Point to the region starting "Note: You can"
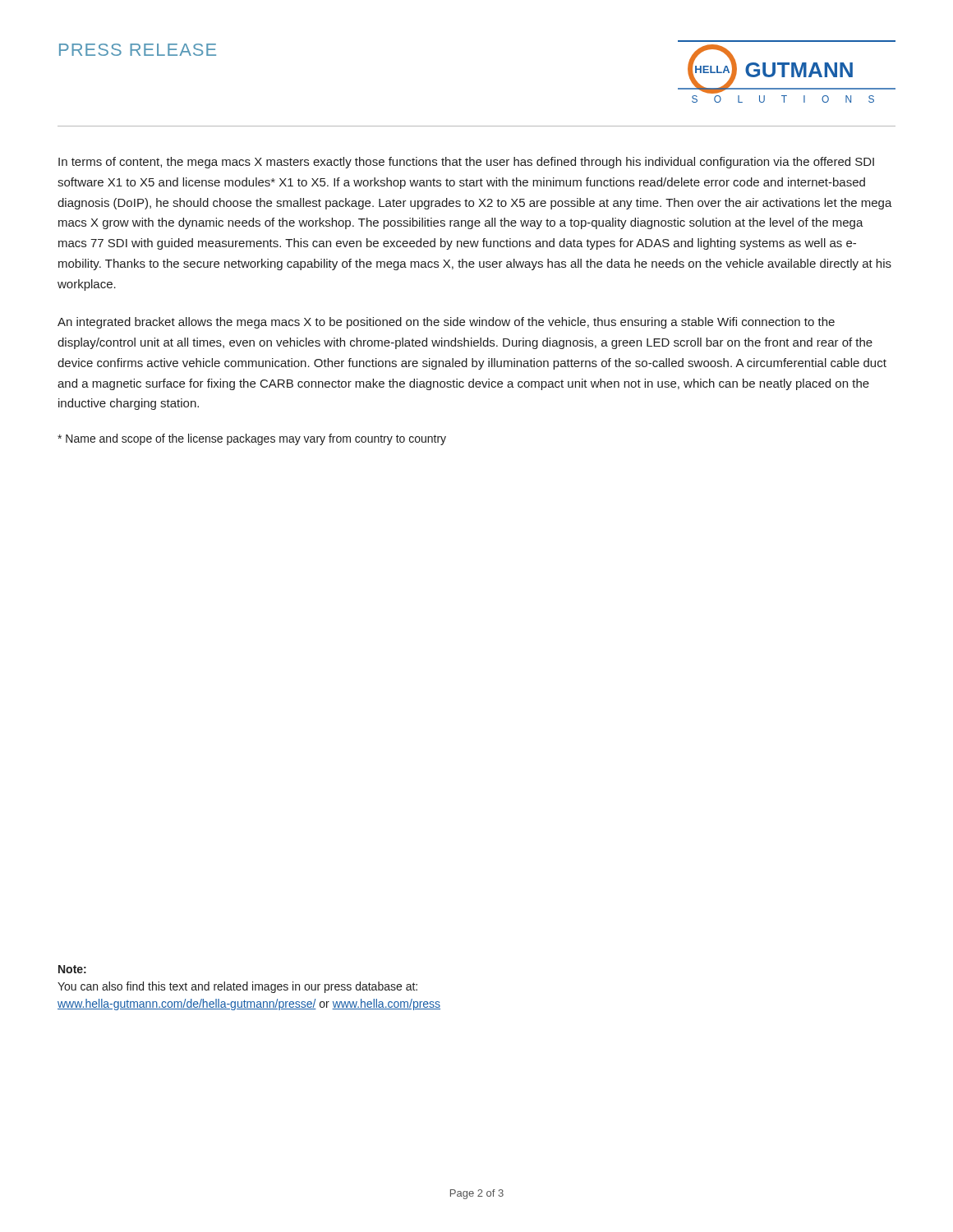This screenshot has width=953, height=1232. pos(249,986)
